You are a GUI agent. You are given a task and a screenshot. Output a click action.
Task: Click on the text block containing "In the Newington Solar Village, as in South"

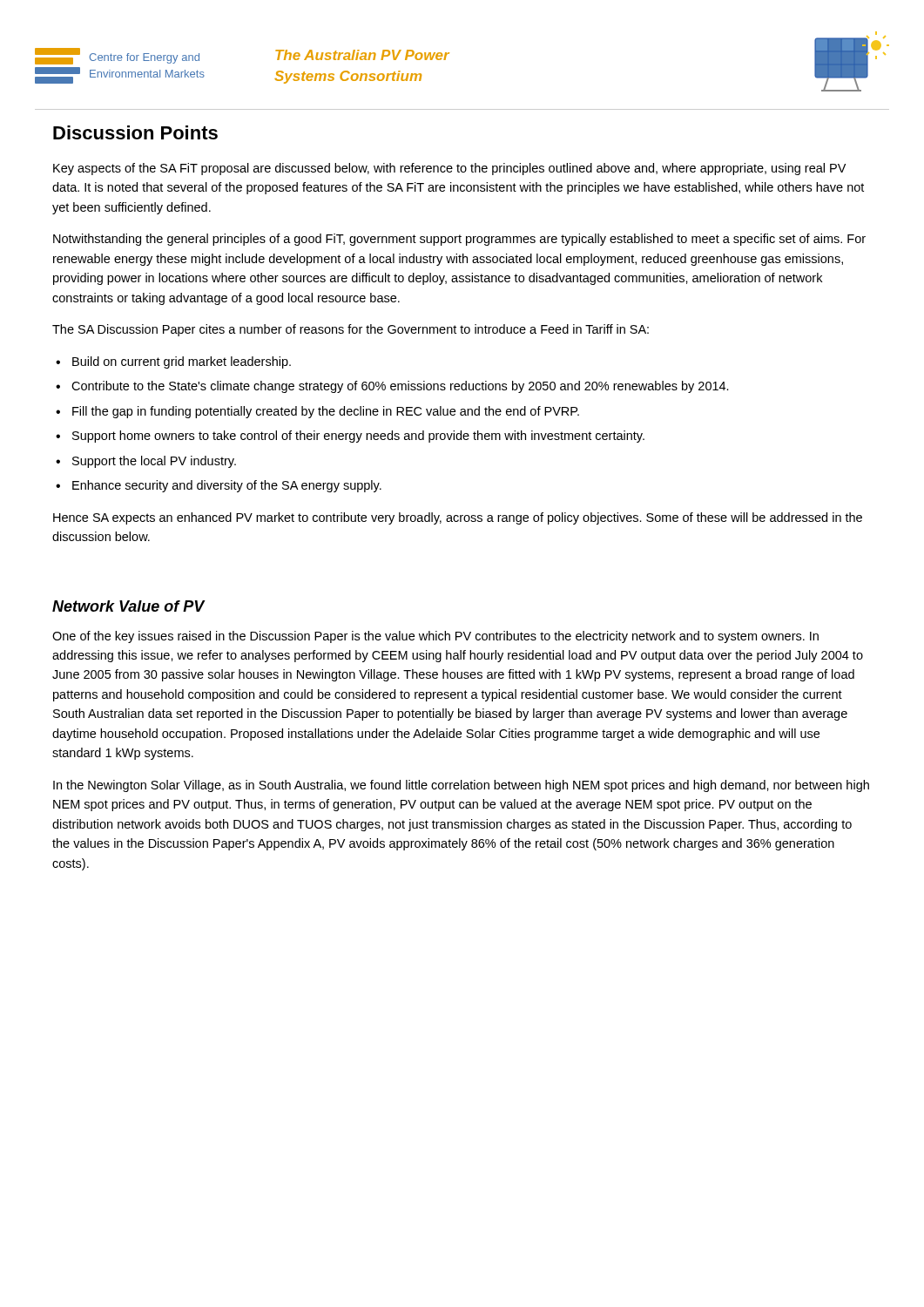click(461, 824)
